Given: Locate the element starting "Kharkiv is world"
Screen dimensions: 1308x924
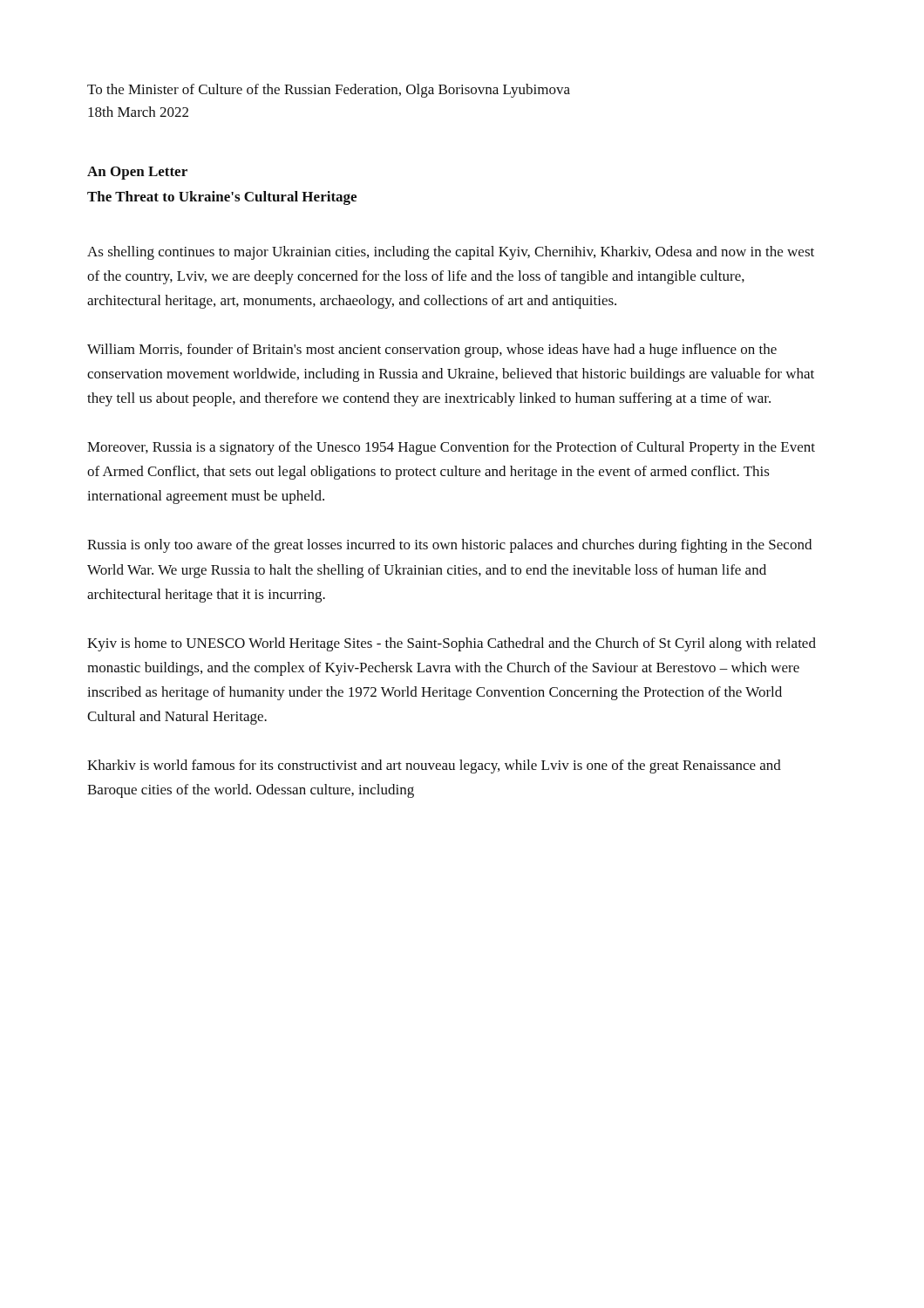Looking at the screenshot, I should coord(434,777).
